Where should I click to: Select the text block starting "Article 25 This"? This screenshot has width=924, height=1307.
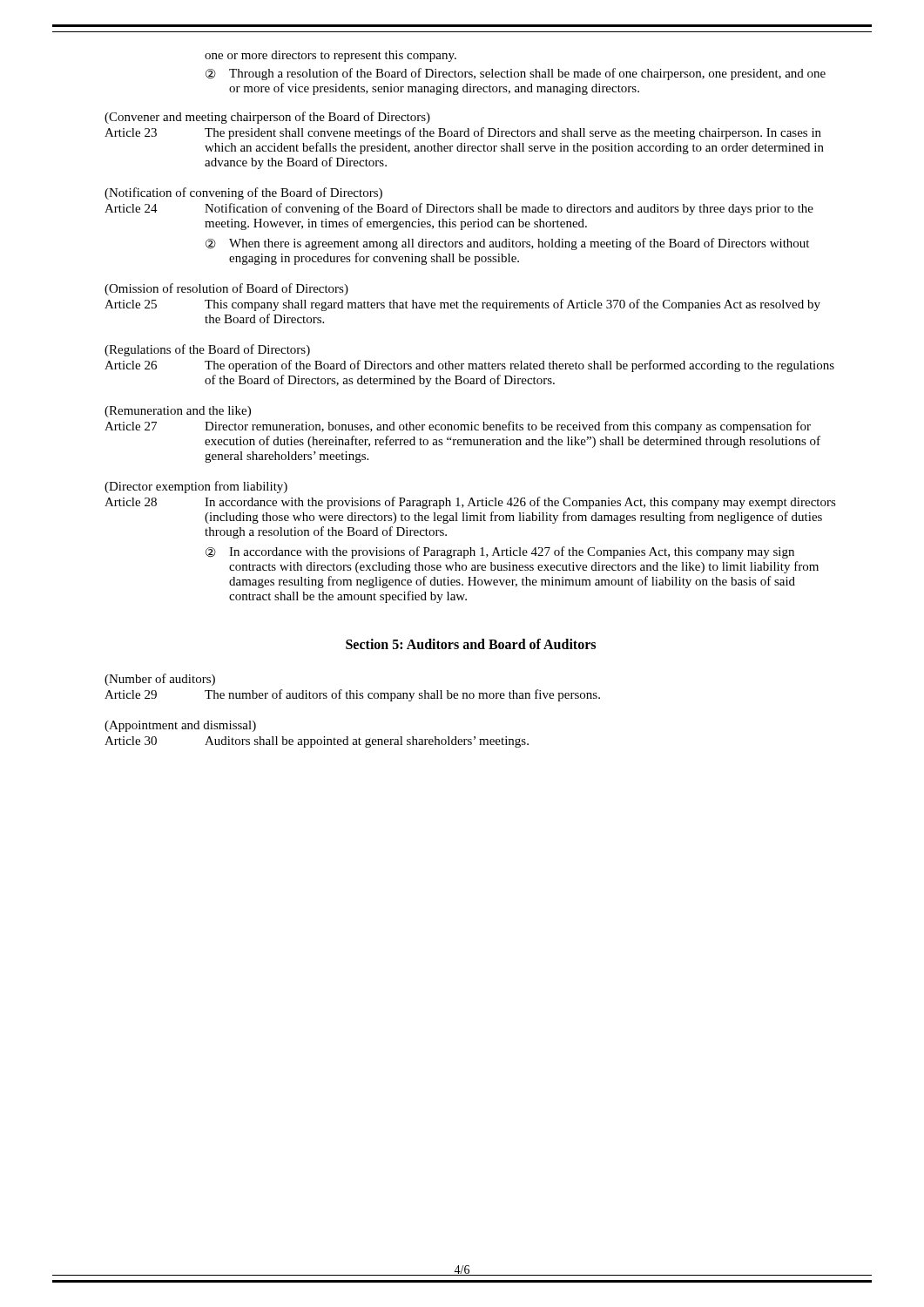pyautogui.click(x=471, y=312)
